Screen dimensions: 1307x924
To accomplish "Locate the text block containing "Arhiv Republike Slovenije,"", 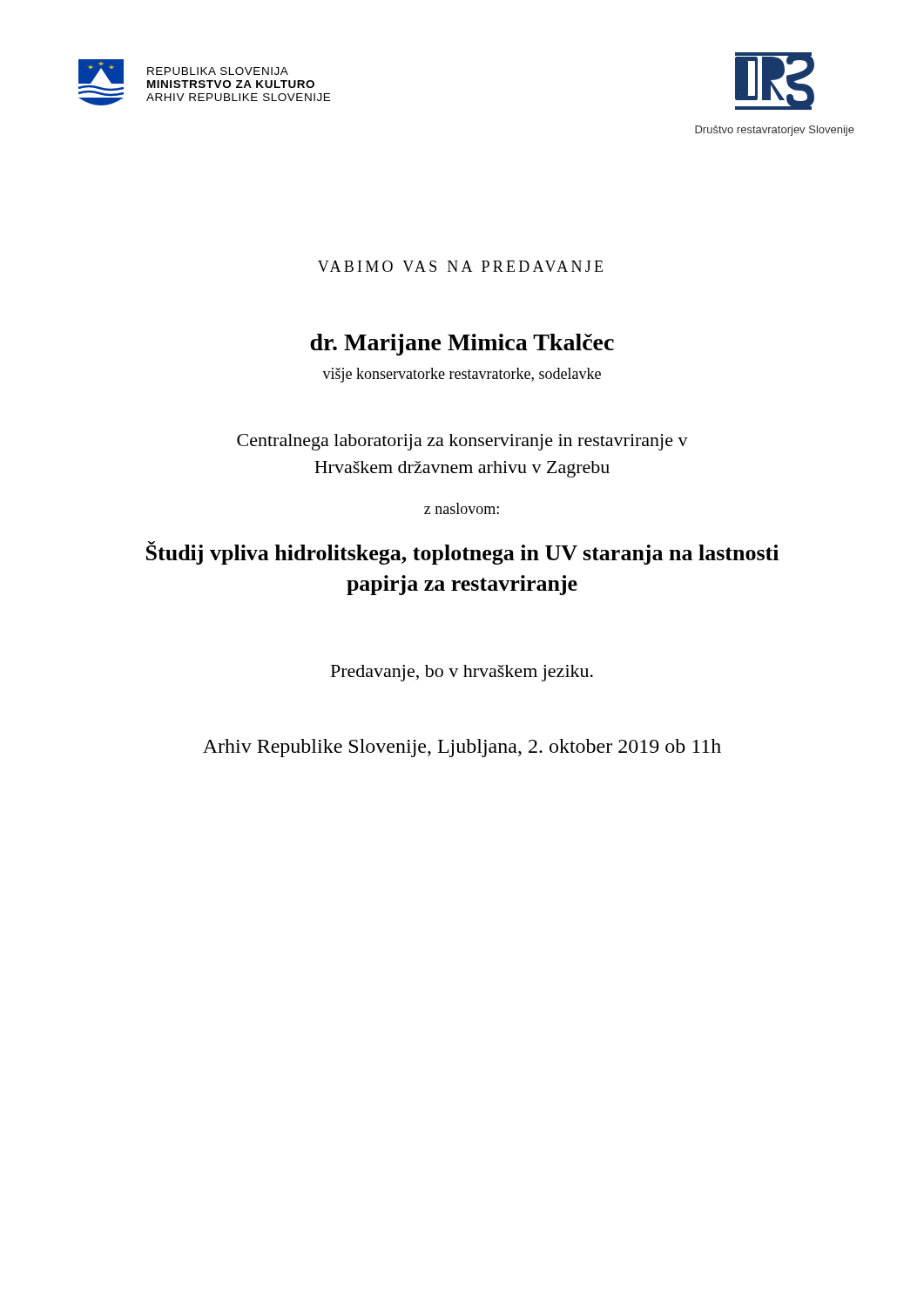I will [462, 746].
